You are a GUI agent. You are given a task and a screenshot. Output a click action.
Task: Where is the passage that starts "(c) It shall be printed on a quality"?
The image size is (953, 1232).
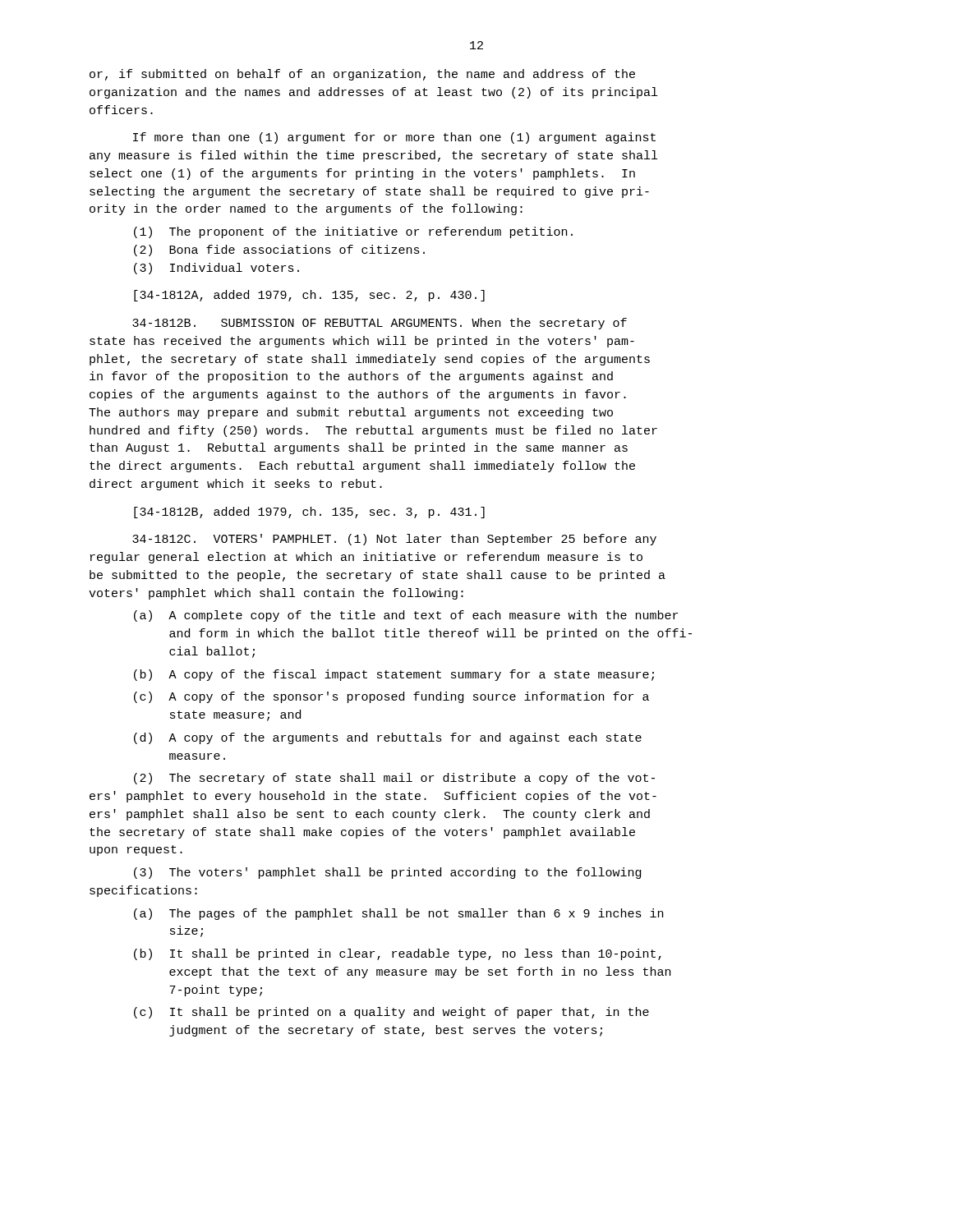[x=391, y=1022]
